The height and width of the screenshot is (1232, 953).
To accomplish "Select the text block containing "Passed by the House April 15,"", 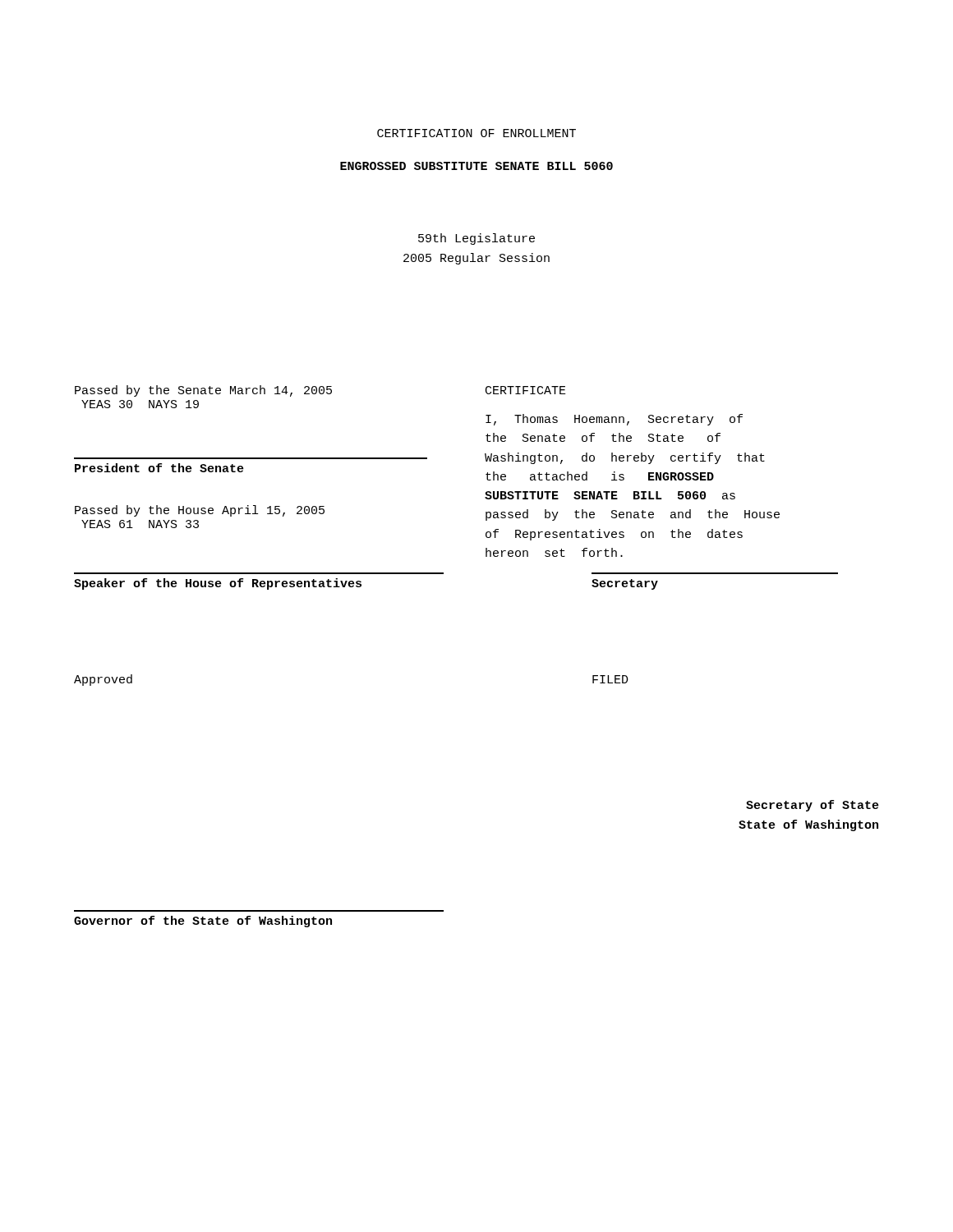I will pyautogui.click(x=200, y=518).
